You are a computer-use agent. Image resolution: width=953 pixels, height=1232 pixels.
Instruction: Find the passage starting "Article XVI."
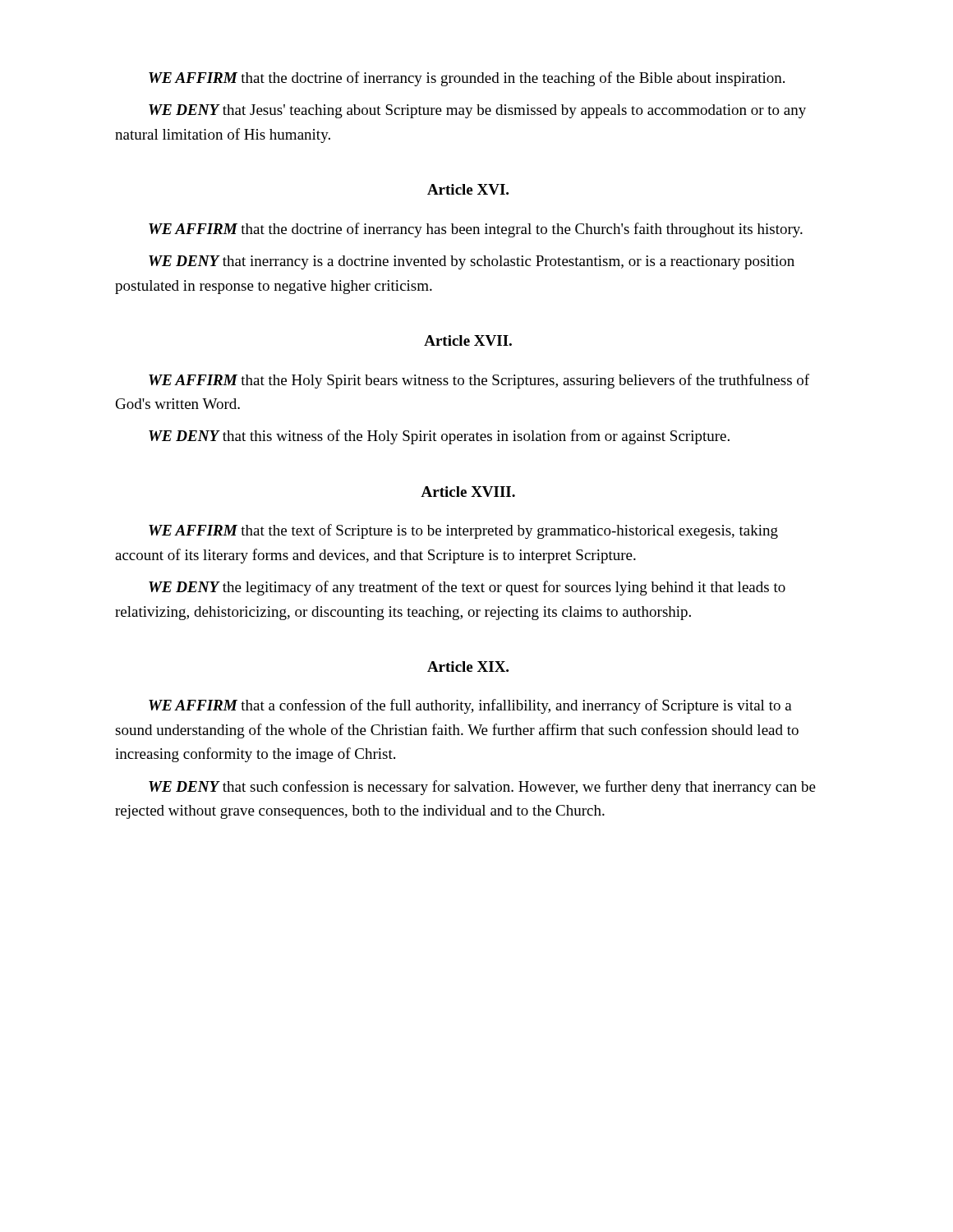tap(468, 190)
